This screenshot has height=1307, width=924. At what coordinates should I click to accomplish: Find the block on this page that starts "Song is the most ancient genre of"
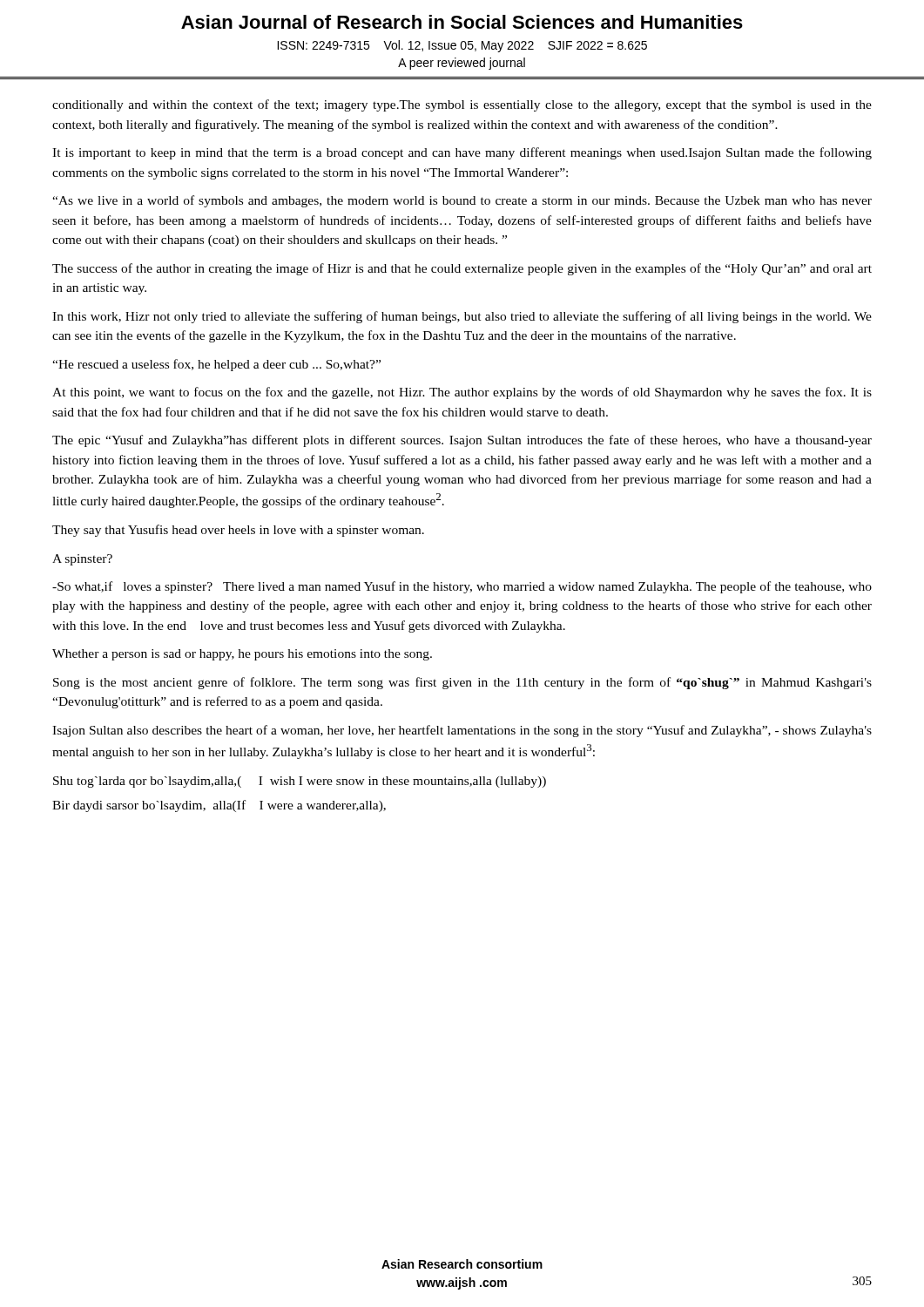462,691
